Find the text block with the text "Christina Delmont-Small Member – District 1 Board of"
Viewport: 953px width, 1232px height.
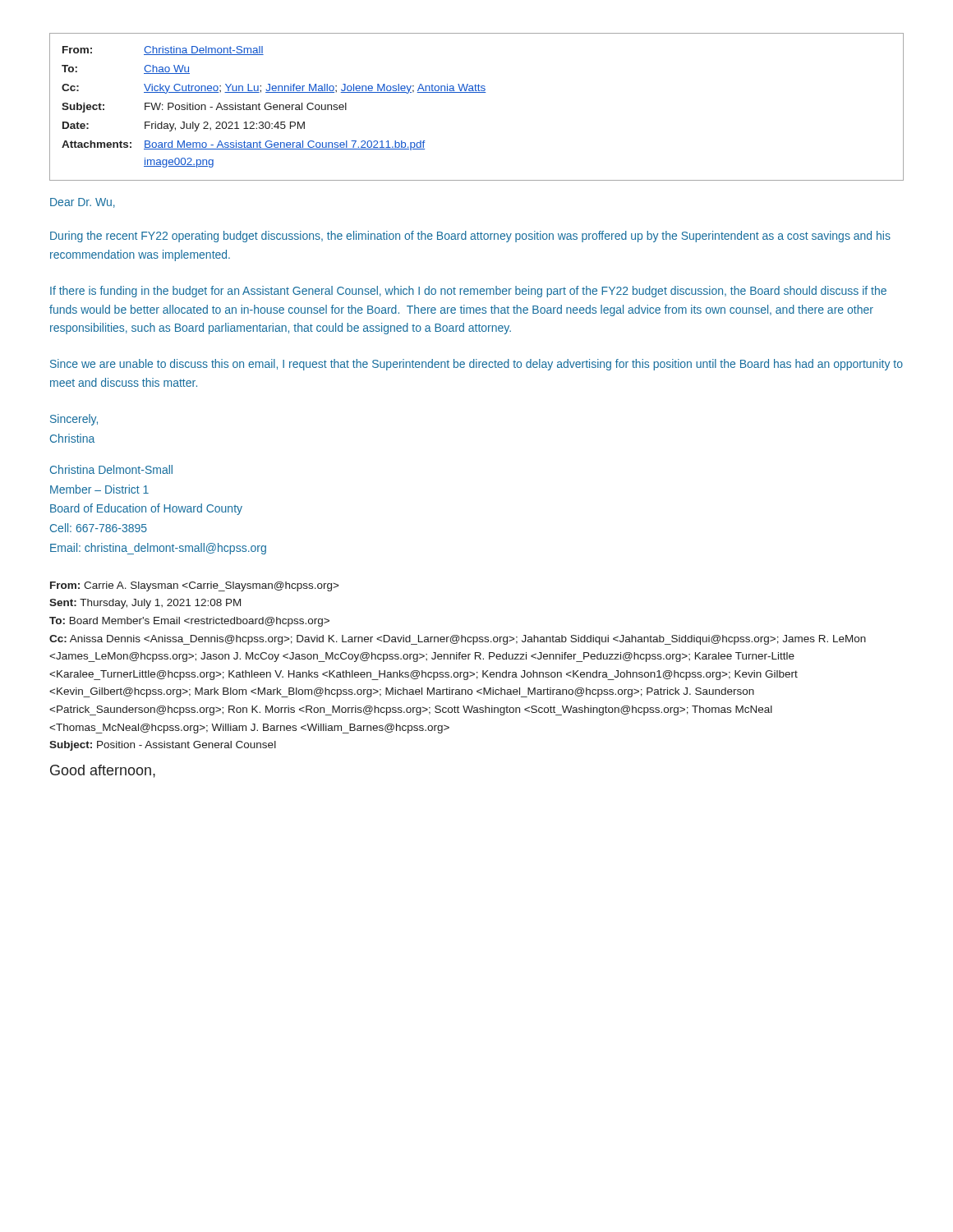coord(158,509)
